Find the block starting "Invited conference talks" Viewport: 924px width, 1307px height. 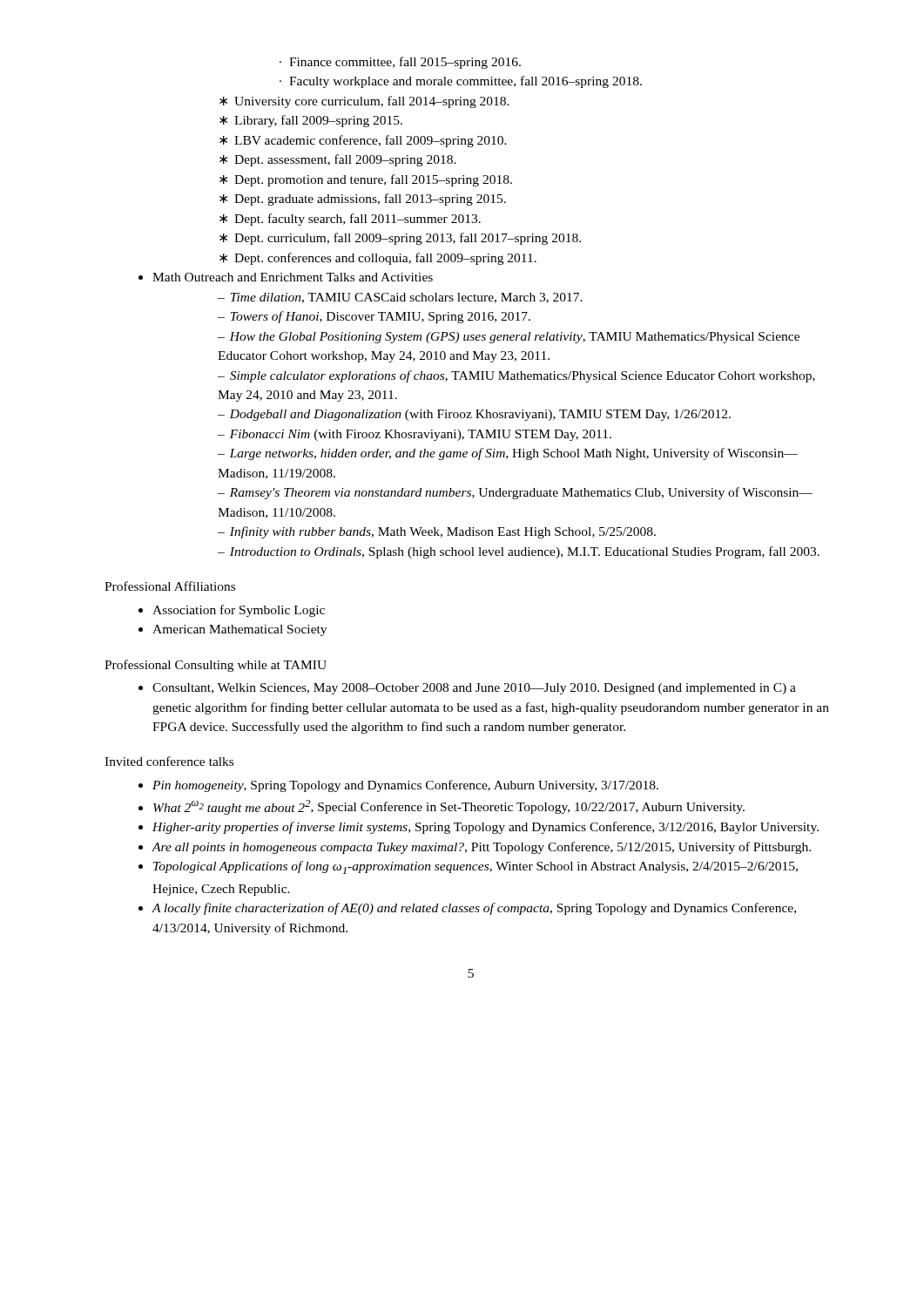tap(169, 762)
